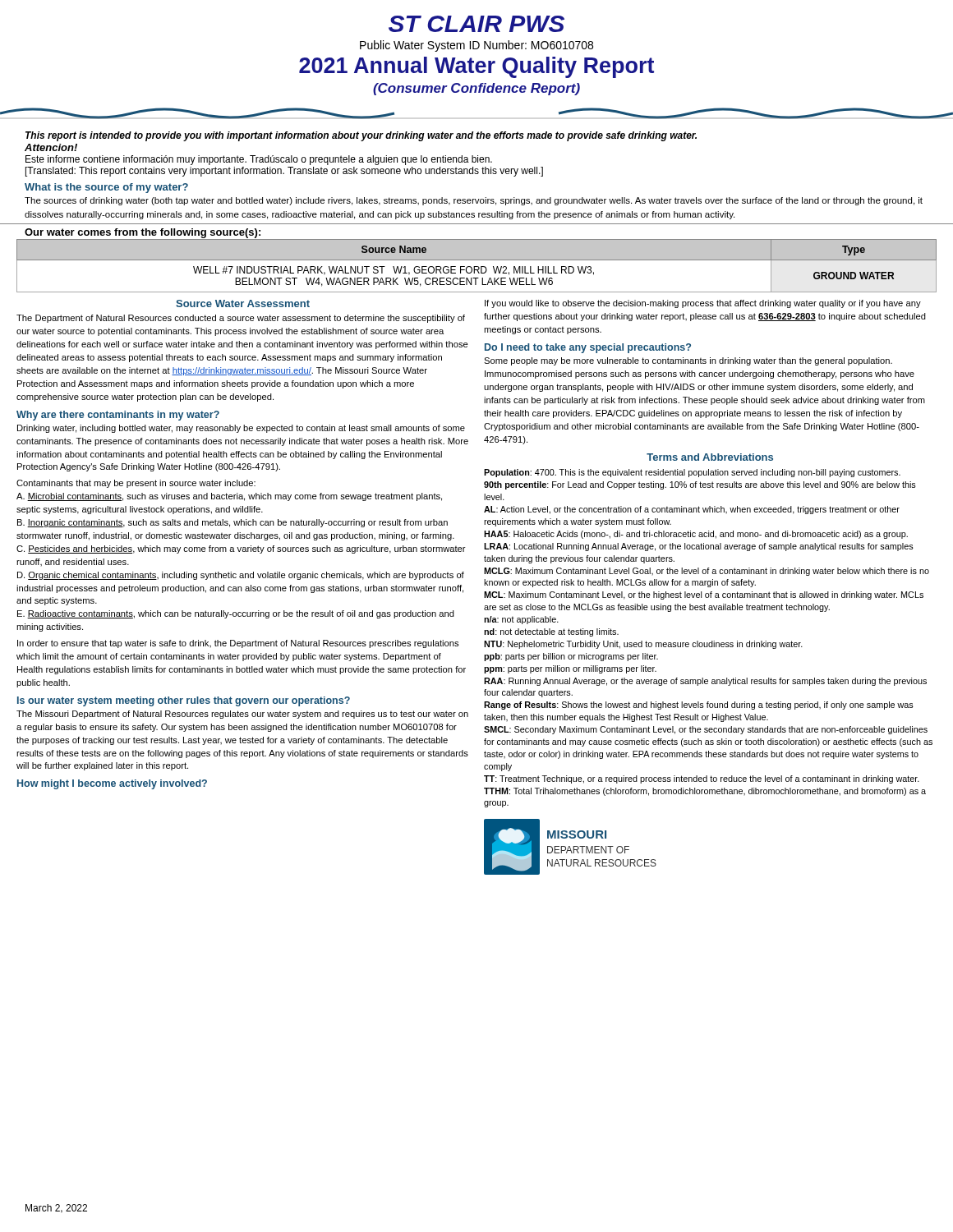Screen dimensions: 1232x953
Task: Point to the block beginning "Some people may be more vulnerable to contaminants"
Action: tap(705, 400)
